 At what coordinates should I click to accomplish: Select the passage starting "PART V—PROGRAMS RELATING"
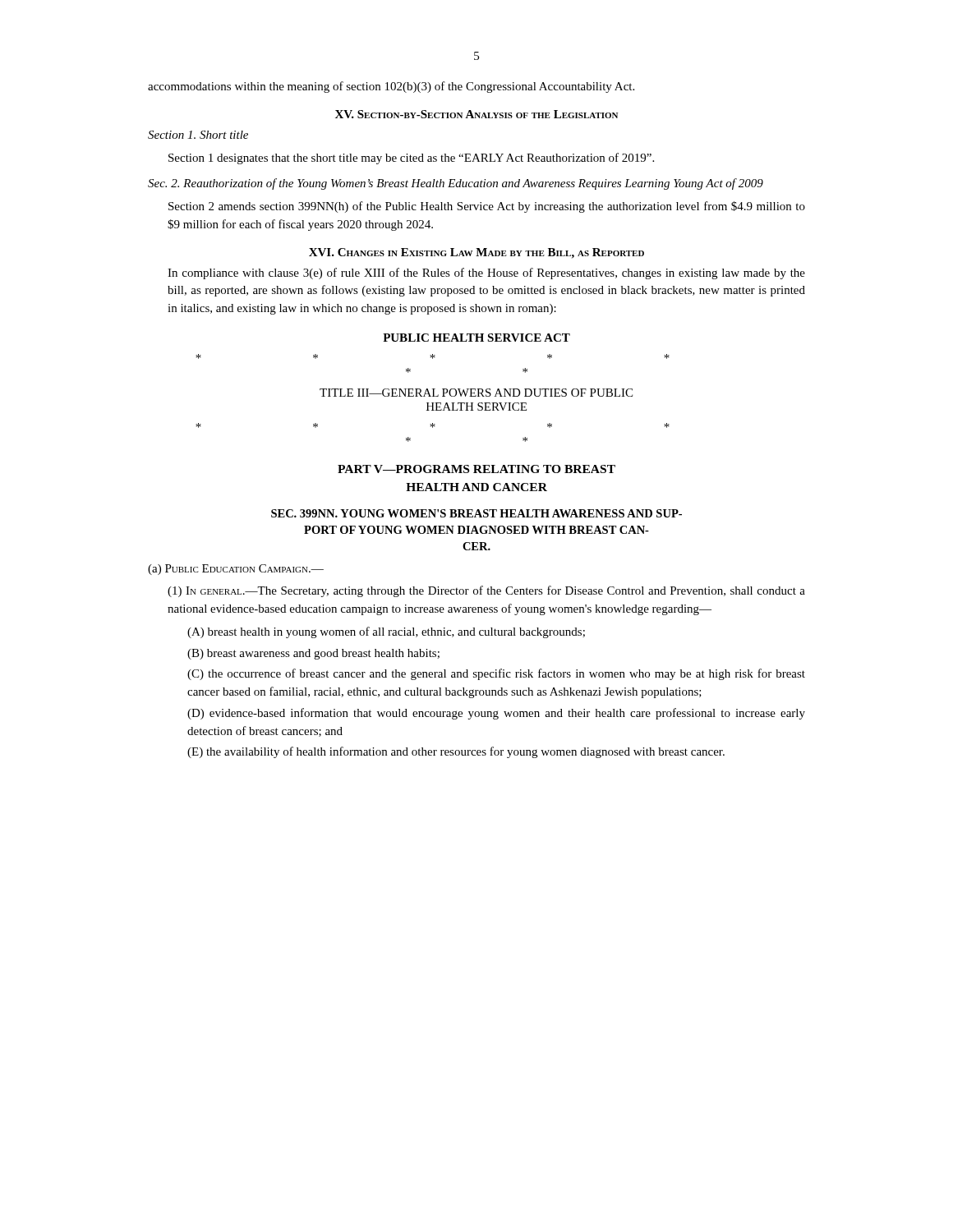coord(476,478)
